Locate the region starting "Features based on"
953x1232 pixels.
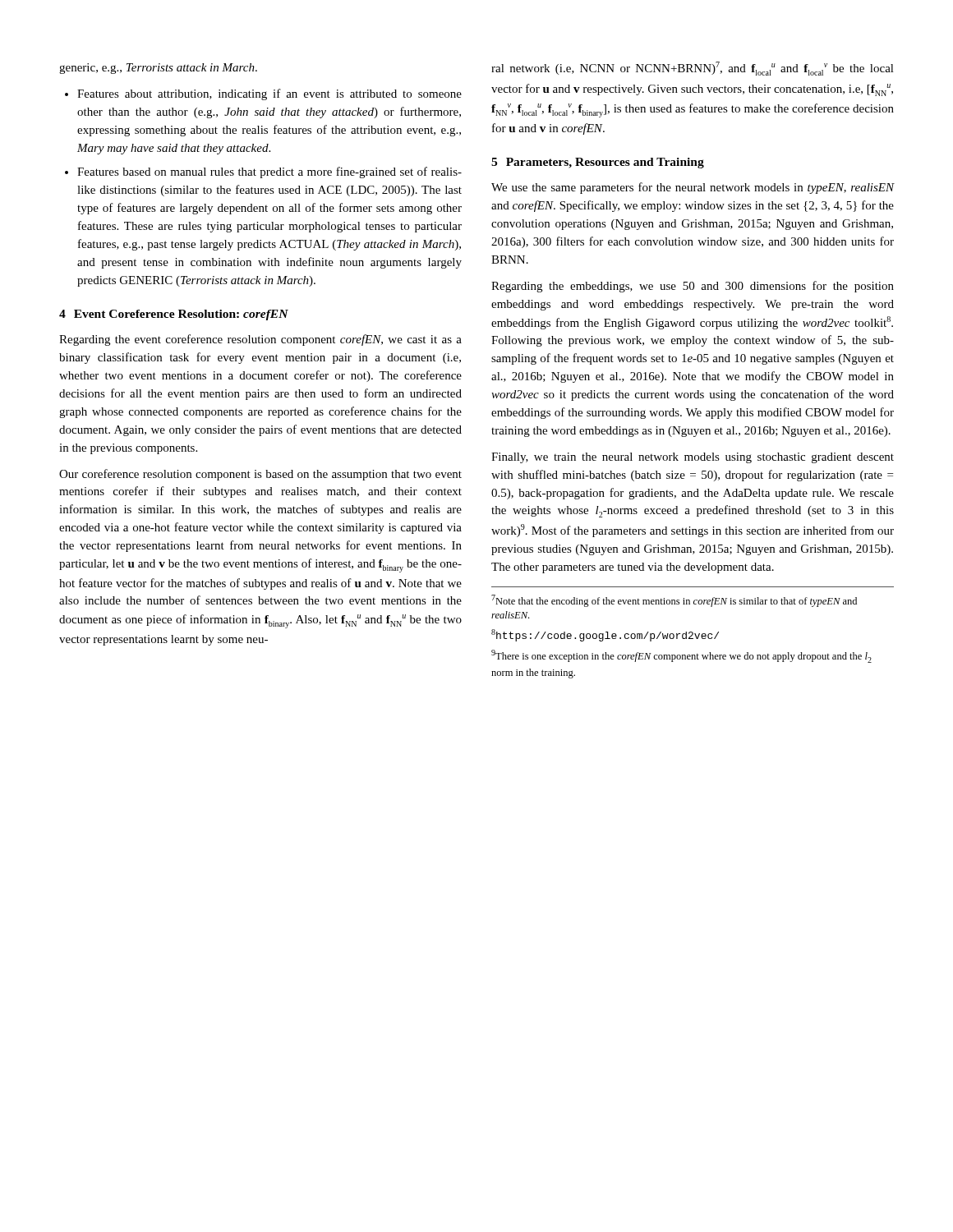[x=269, y=227]
